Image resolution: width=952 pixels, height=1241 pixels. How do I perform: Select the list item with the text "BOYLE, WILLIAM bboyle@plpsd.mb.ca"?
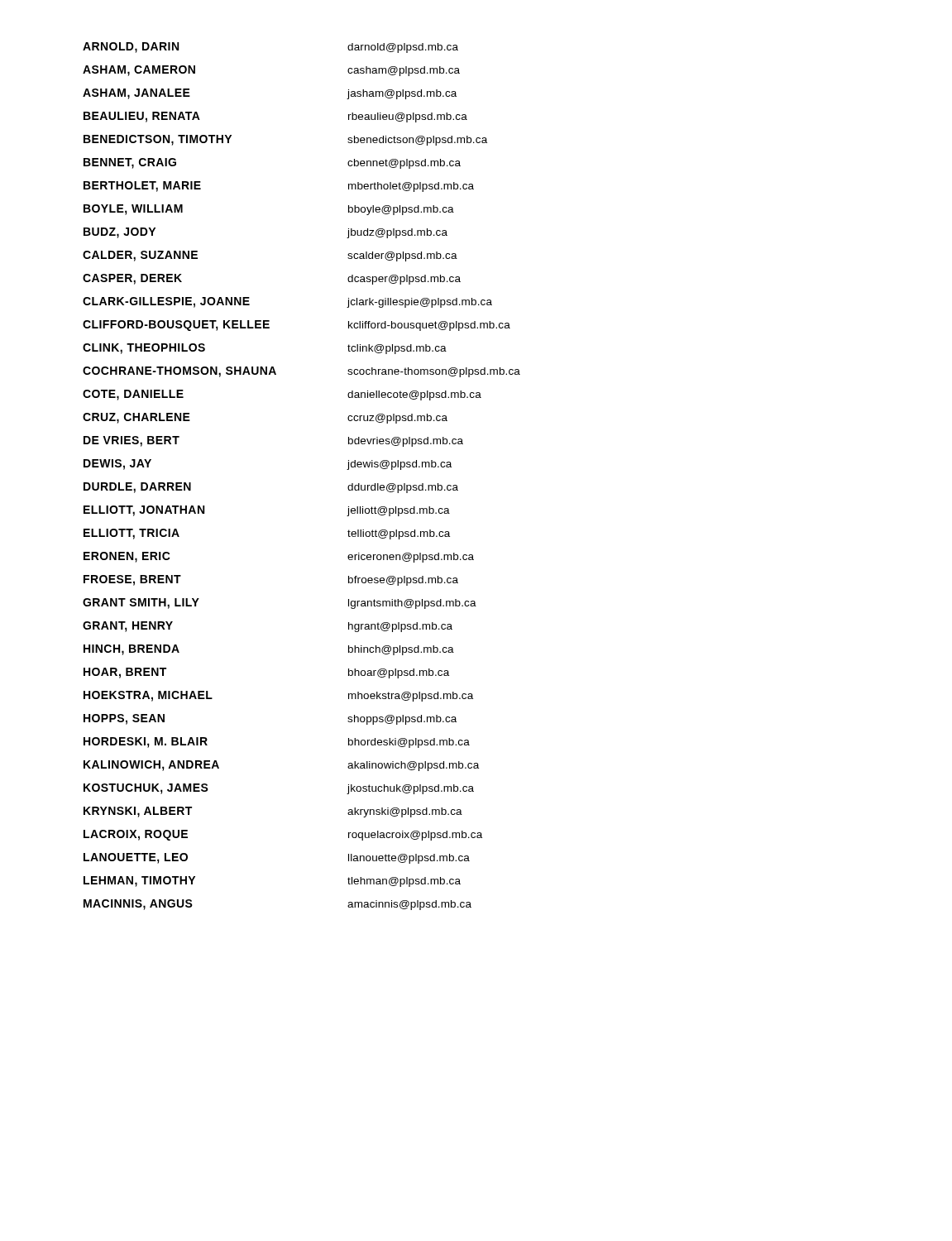pyautogui.click(x=136, y=210)
